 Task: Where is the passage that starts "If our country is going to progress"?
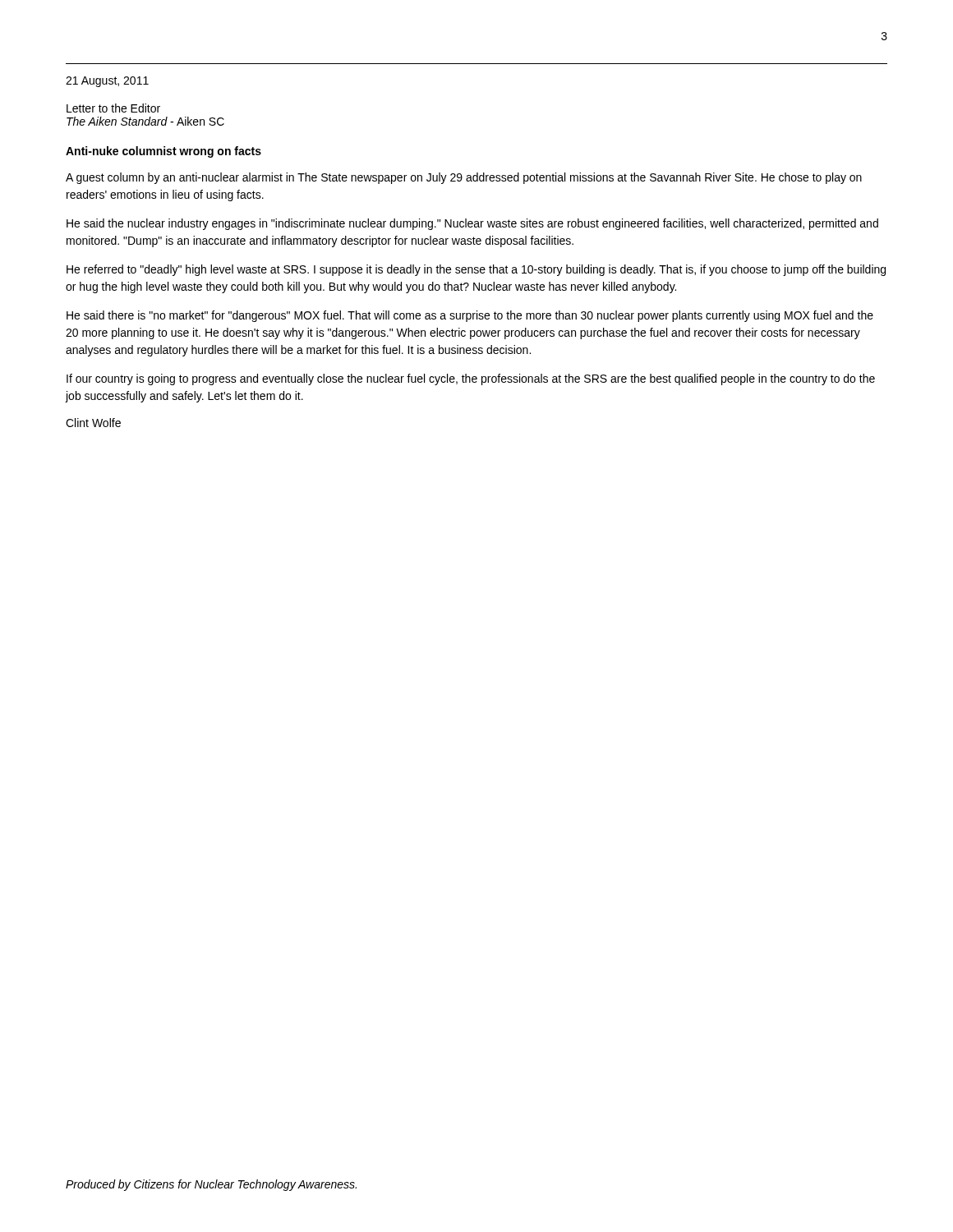[470, 387]
